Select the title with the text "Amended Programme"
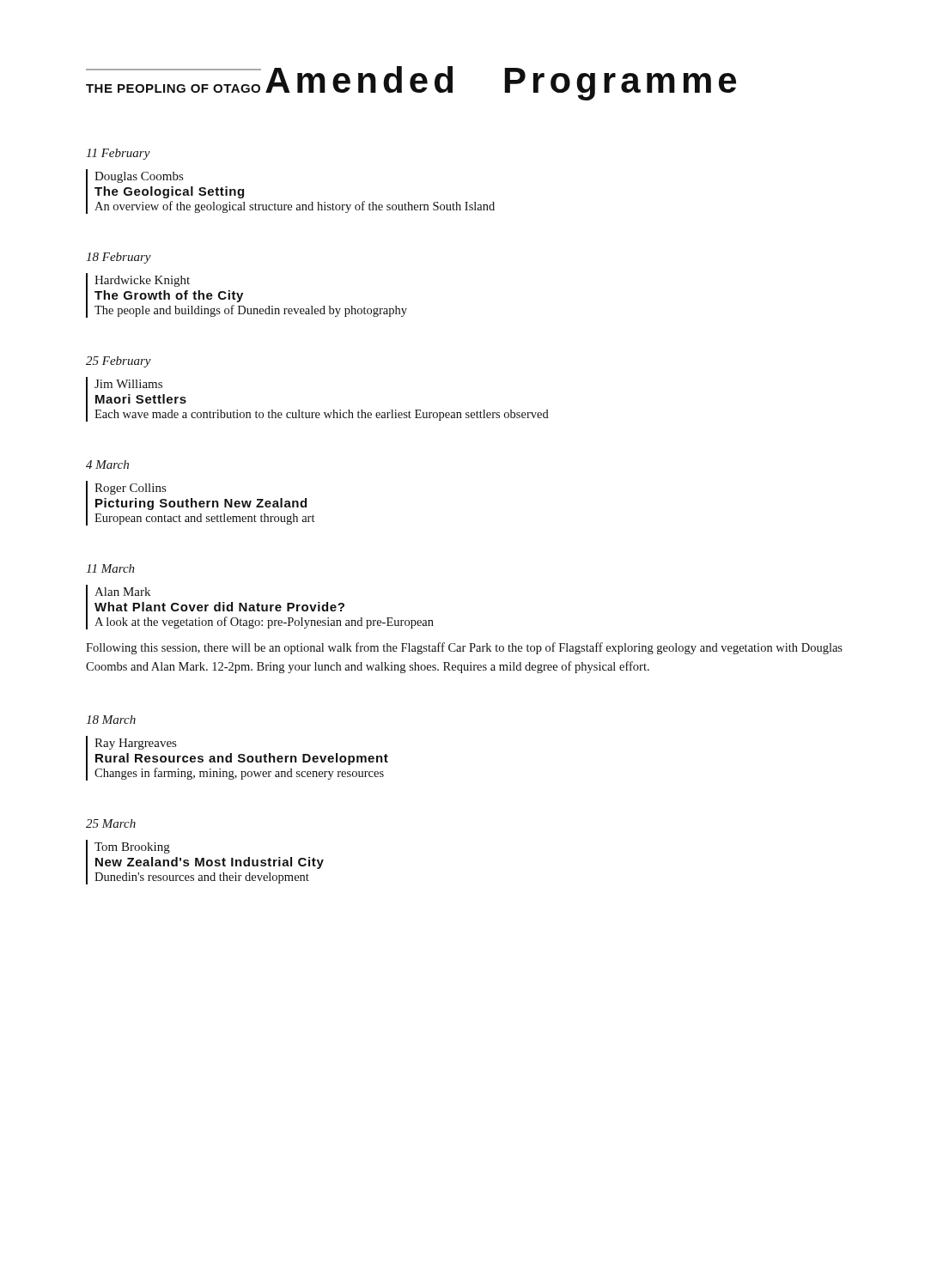 pos(503,81)
